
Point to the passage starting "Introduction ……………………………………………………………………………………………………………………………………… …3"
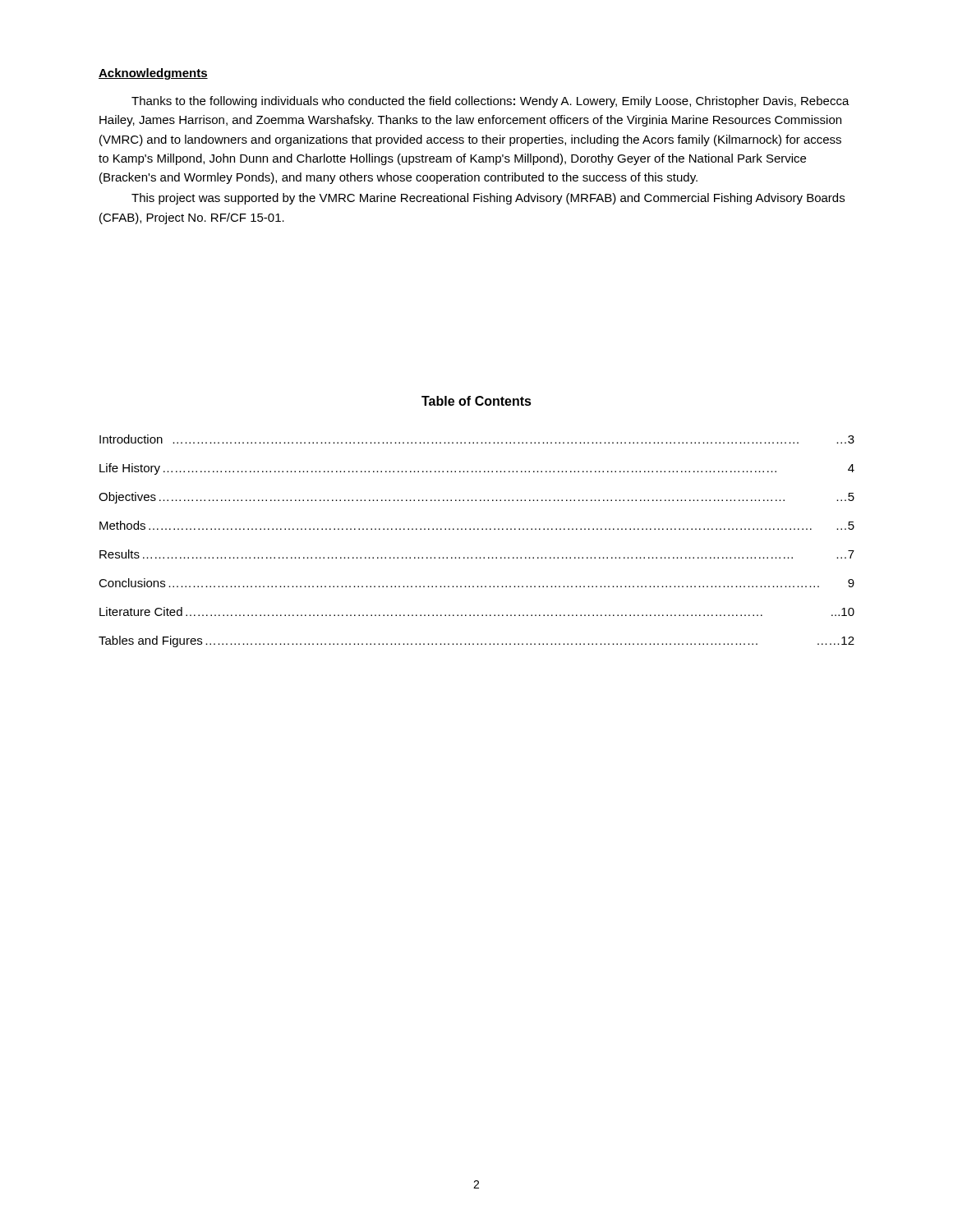click(x=476, y=439)
